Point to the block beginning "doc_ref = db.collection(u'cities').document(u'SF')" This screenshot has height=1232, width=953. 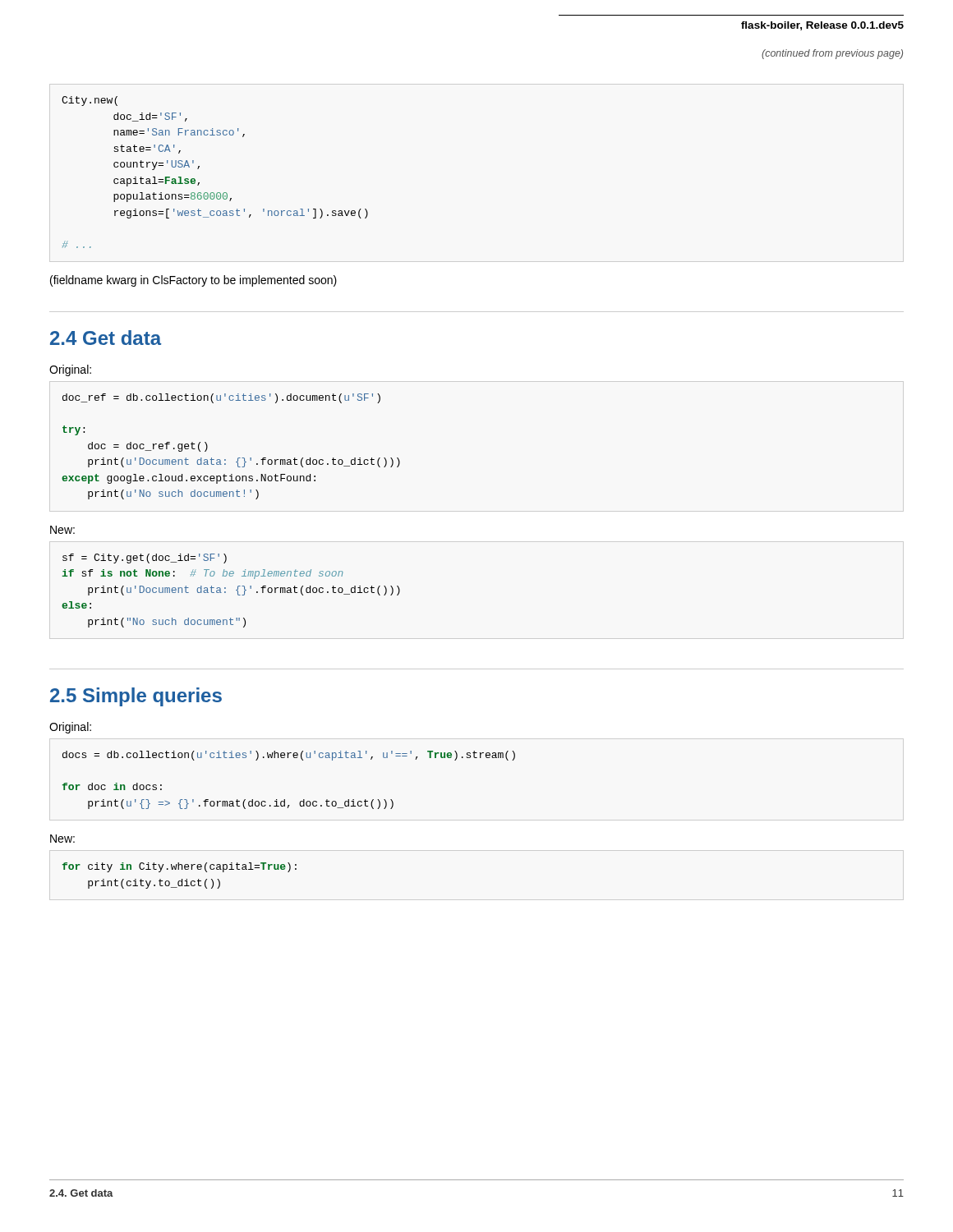(x=221, y=398)
